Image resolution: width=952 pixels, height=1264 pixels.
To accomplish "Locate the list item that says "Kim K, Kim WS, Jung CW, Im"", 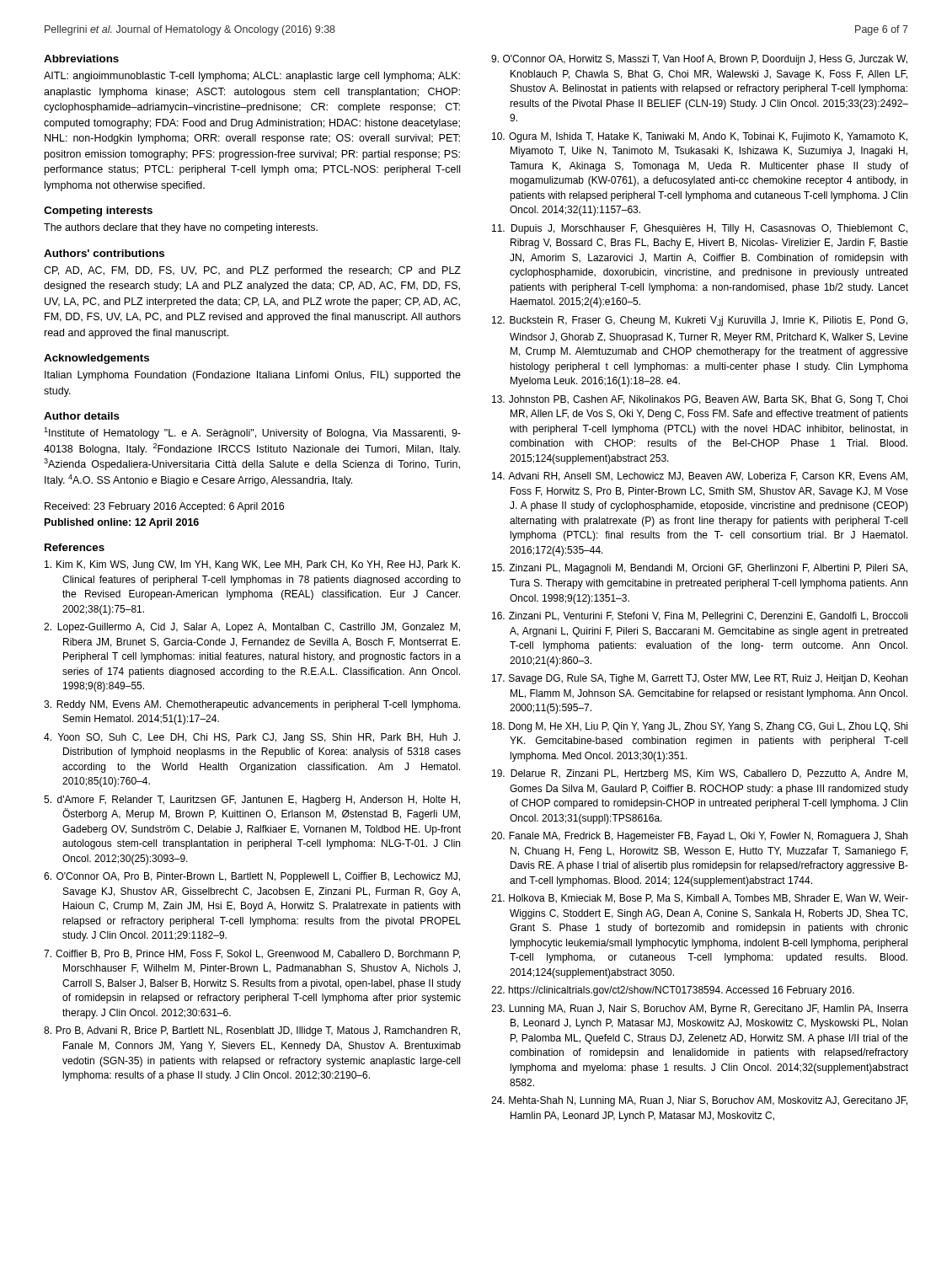I will pyautogui.click(x=252, y=587).
